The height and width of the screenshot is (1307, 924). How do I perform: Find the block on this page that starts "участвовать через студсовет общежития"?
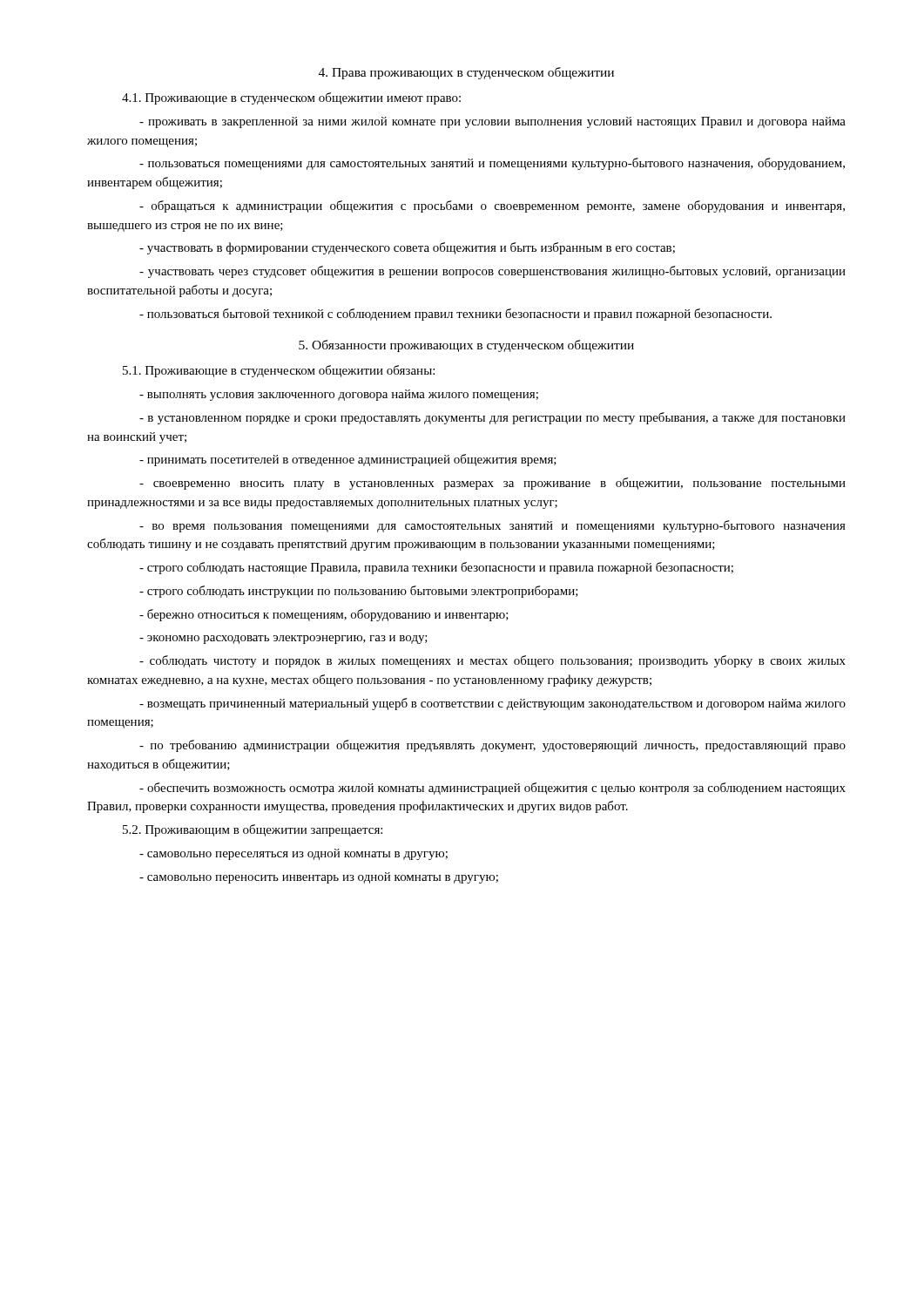[466, 281]
